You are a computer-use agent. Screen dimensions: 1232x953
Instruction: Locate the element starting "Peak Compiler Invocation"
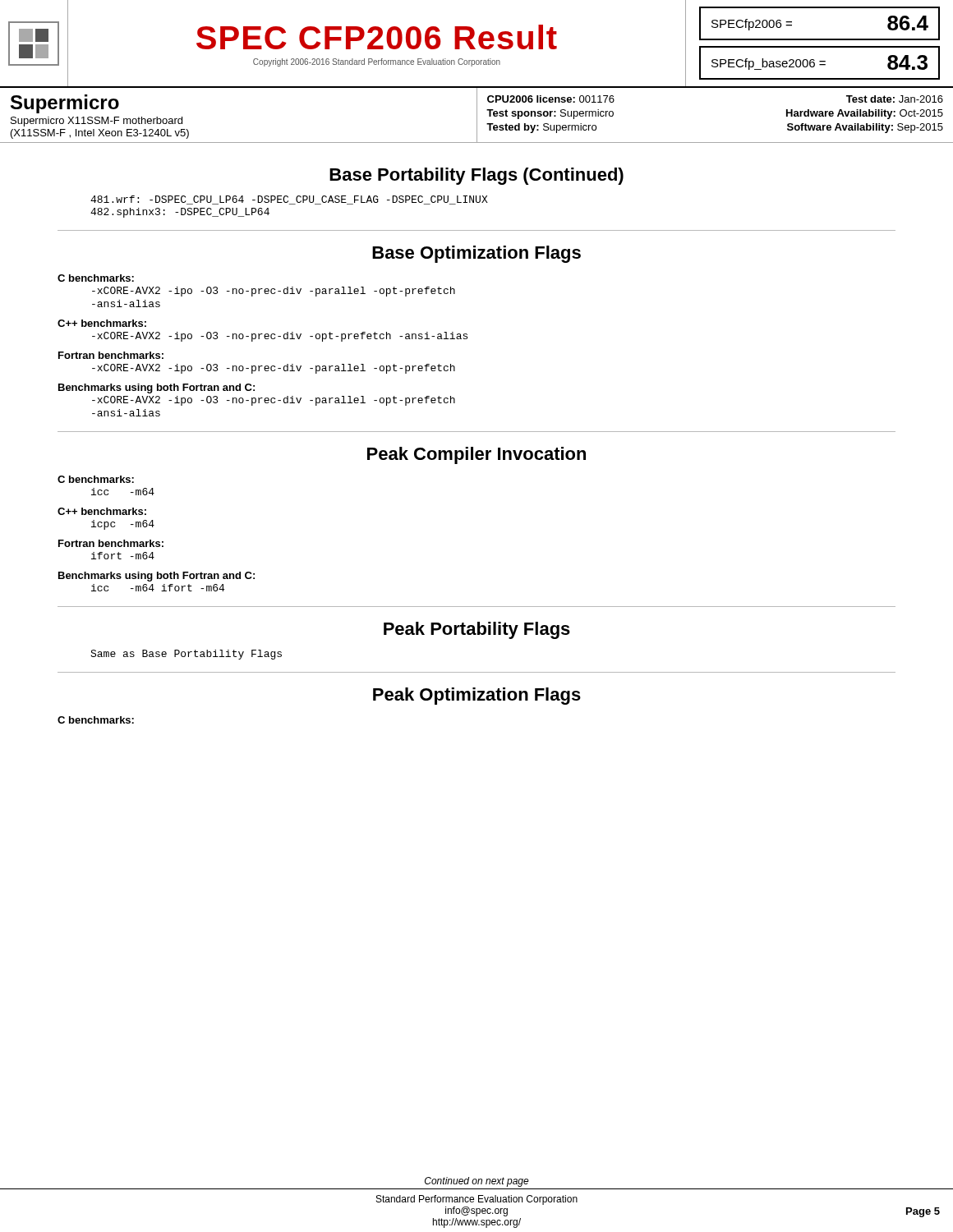tap(476, 454)
